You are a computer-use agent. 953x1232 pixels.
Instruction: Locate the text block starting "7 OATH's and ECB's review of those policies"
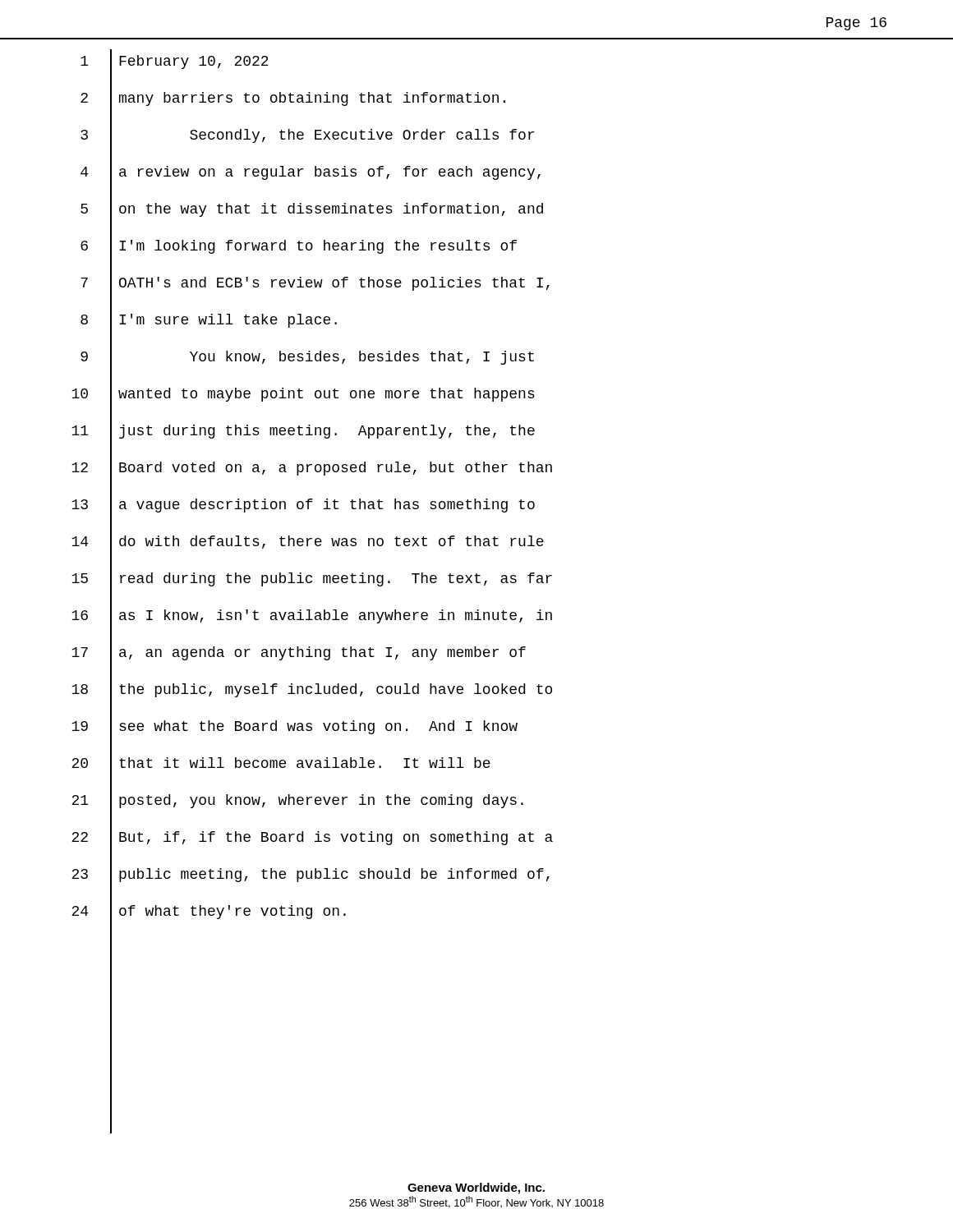pyautogui.click(x=301, y=283)
